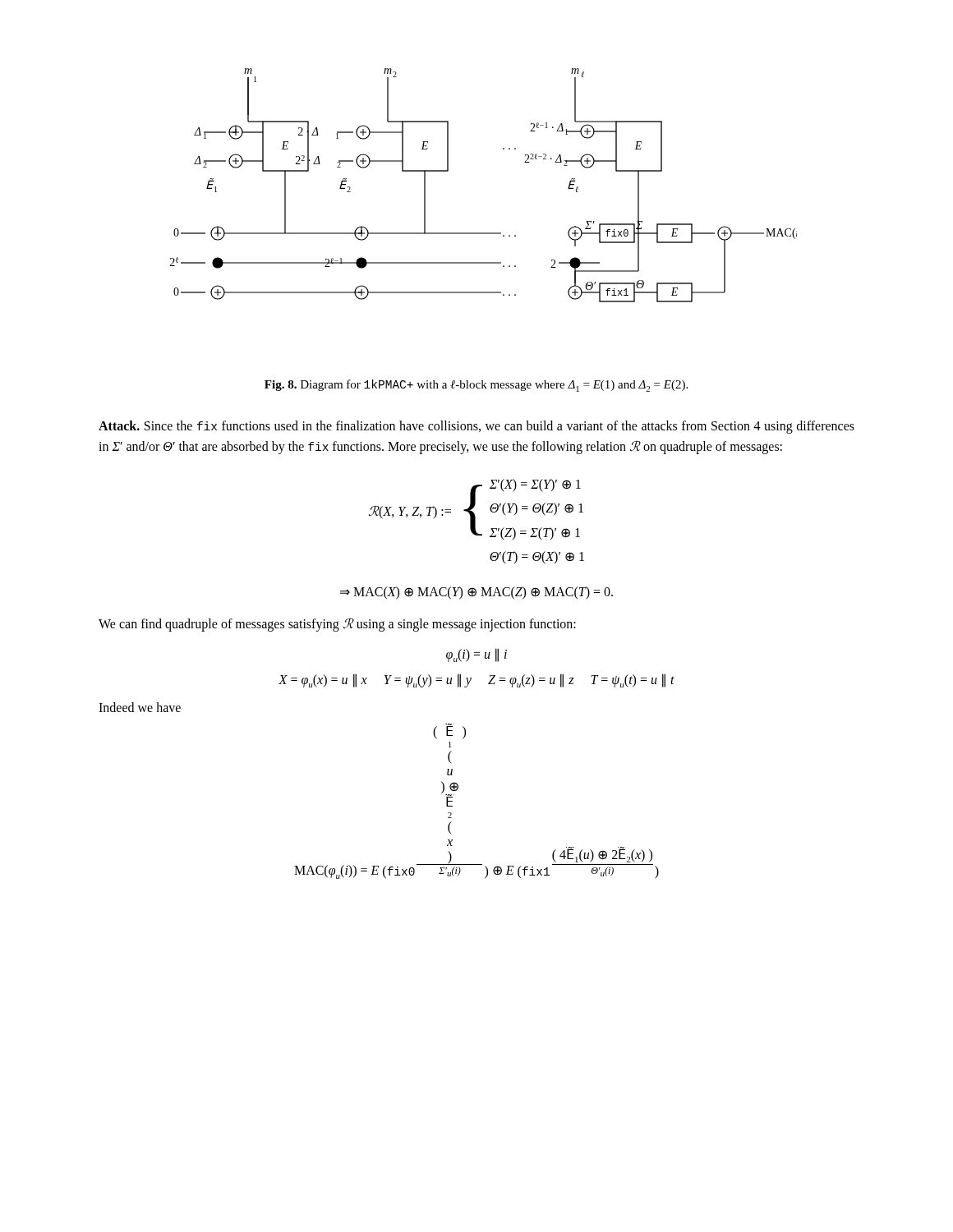
Task: Select the formula with the text "φu(i) = u ∥"
Action: (476, 655)
